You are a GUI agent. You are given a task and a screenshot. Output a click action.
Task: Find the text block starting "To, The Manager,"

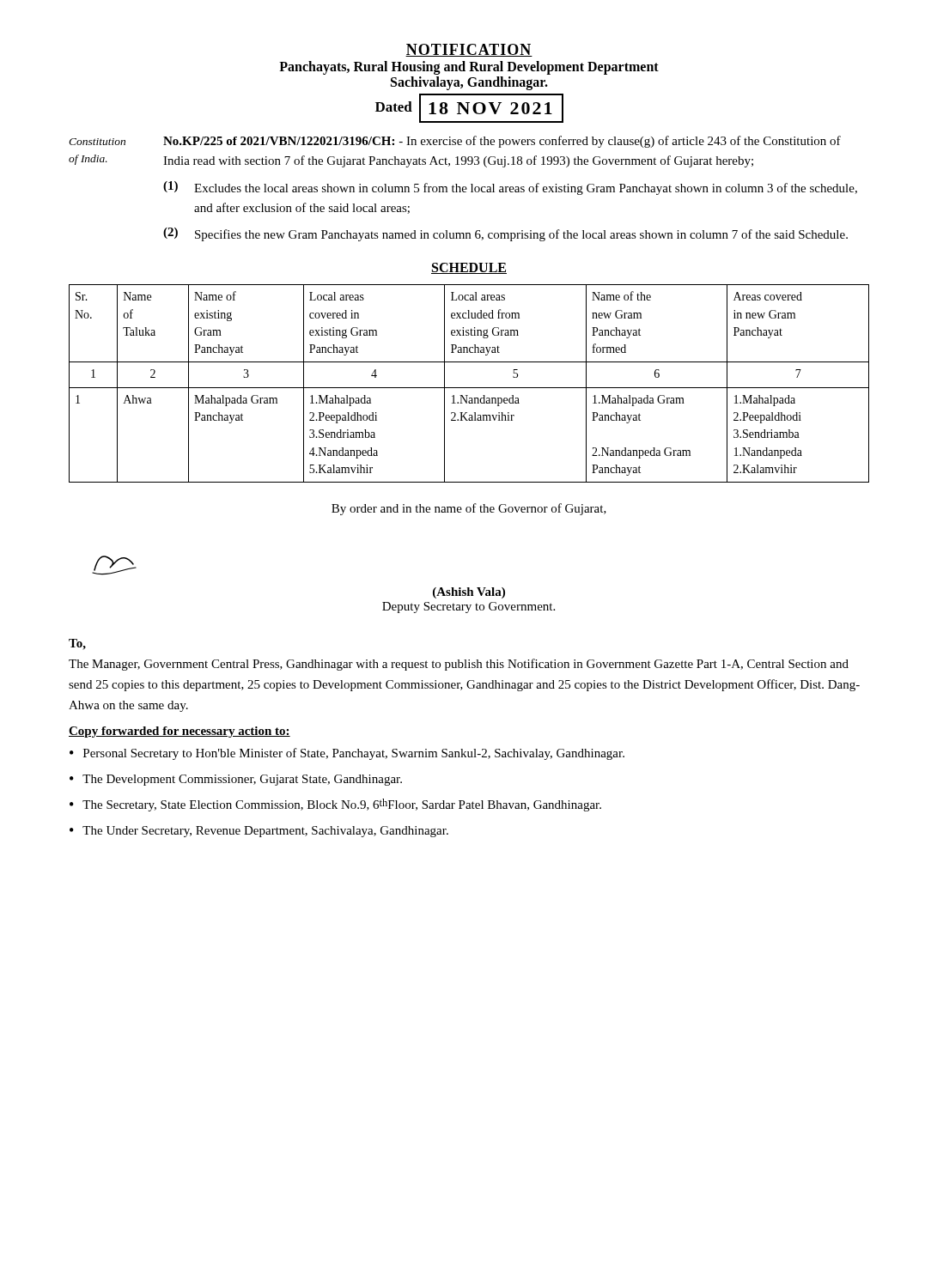coord(464,674)
